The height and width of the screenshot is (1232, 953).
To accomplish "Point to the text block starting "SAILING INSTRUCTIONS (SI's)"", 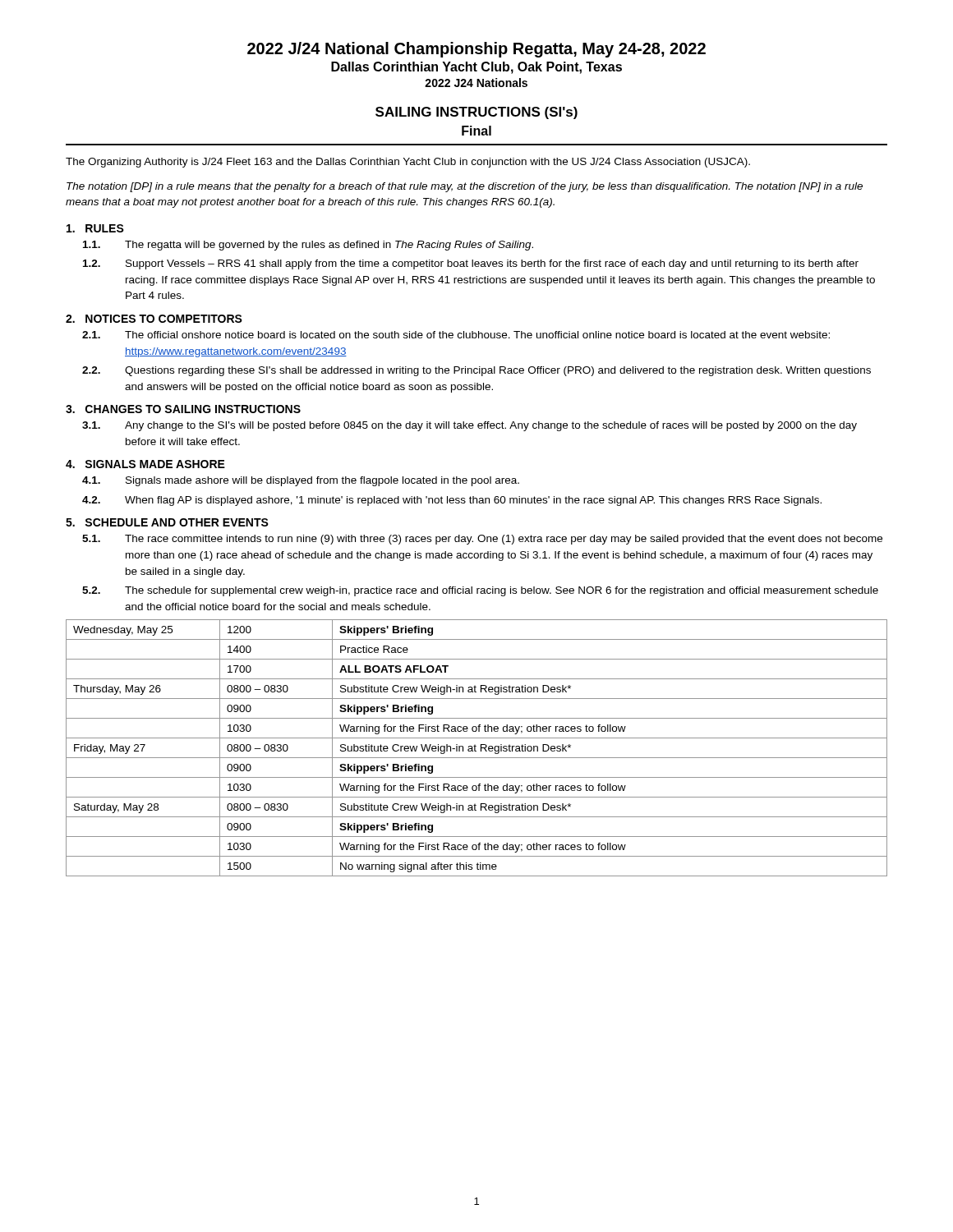I will [x=476, y=112].
